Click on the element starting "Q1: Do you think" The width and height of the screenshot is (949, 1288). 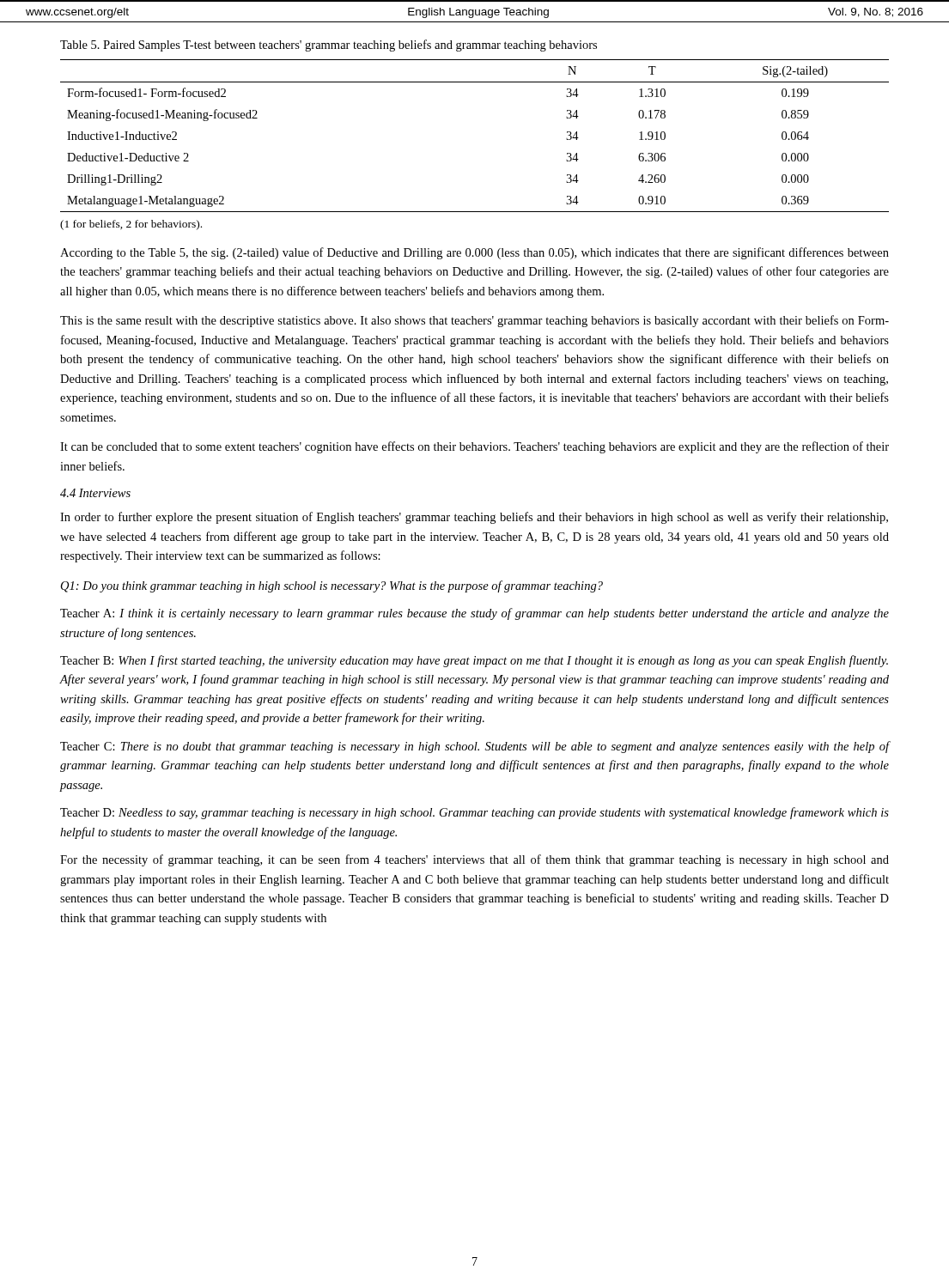point(331,585)
